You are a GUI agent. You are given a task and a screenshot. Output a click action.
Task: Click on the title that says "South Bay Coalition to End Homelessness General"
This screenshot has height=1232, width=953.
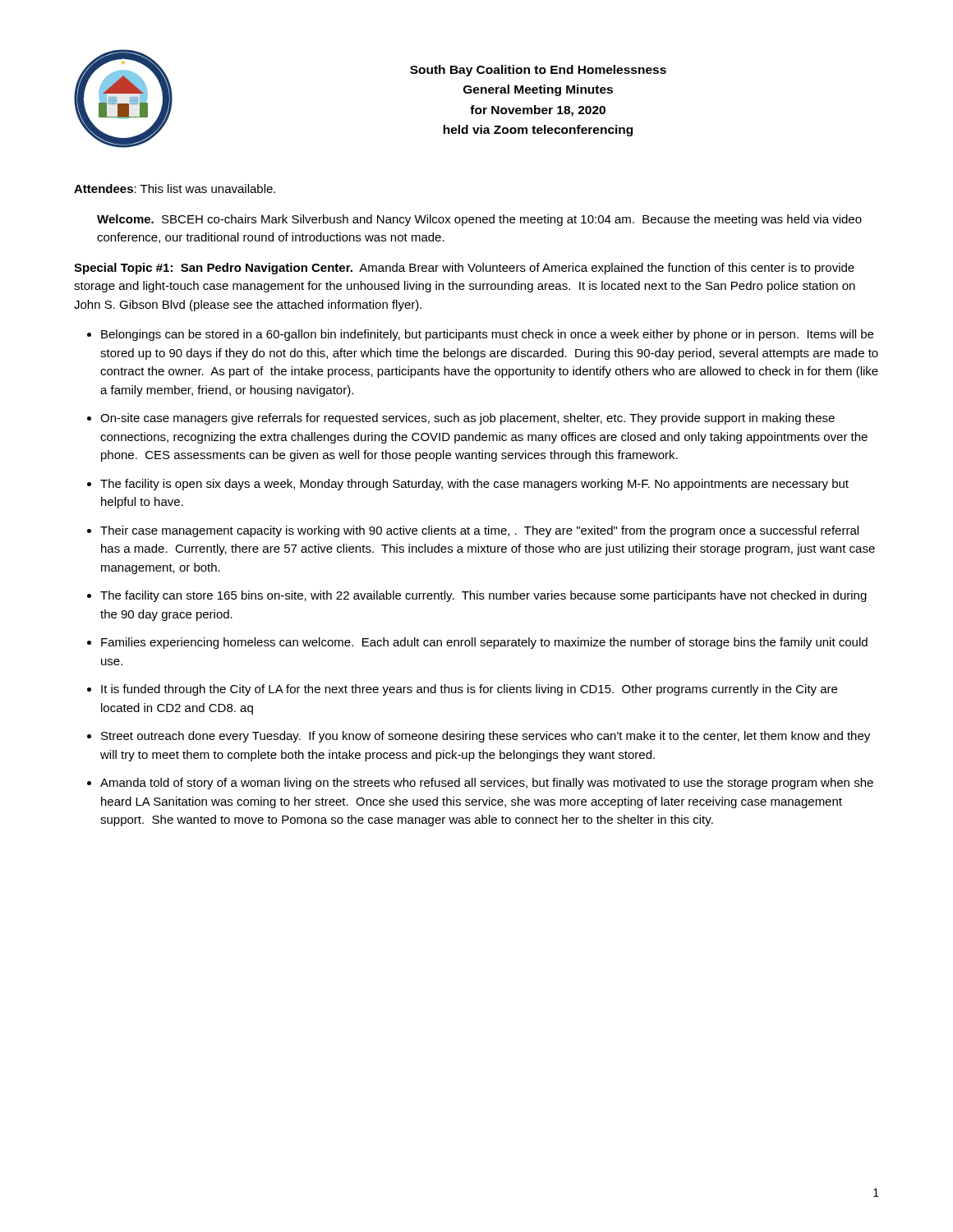click(x=538, y=99)
